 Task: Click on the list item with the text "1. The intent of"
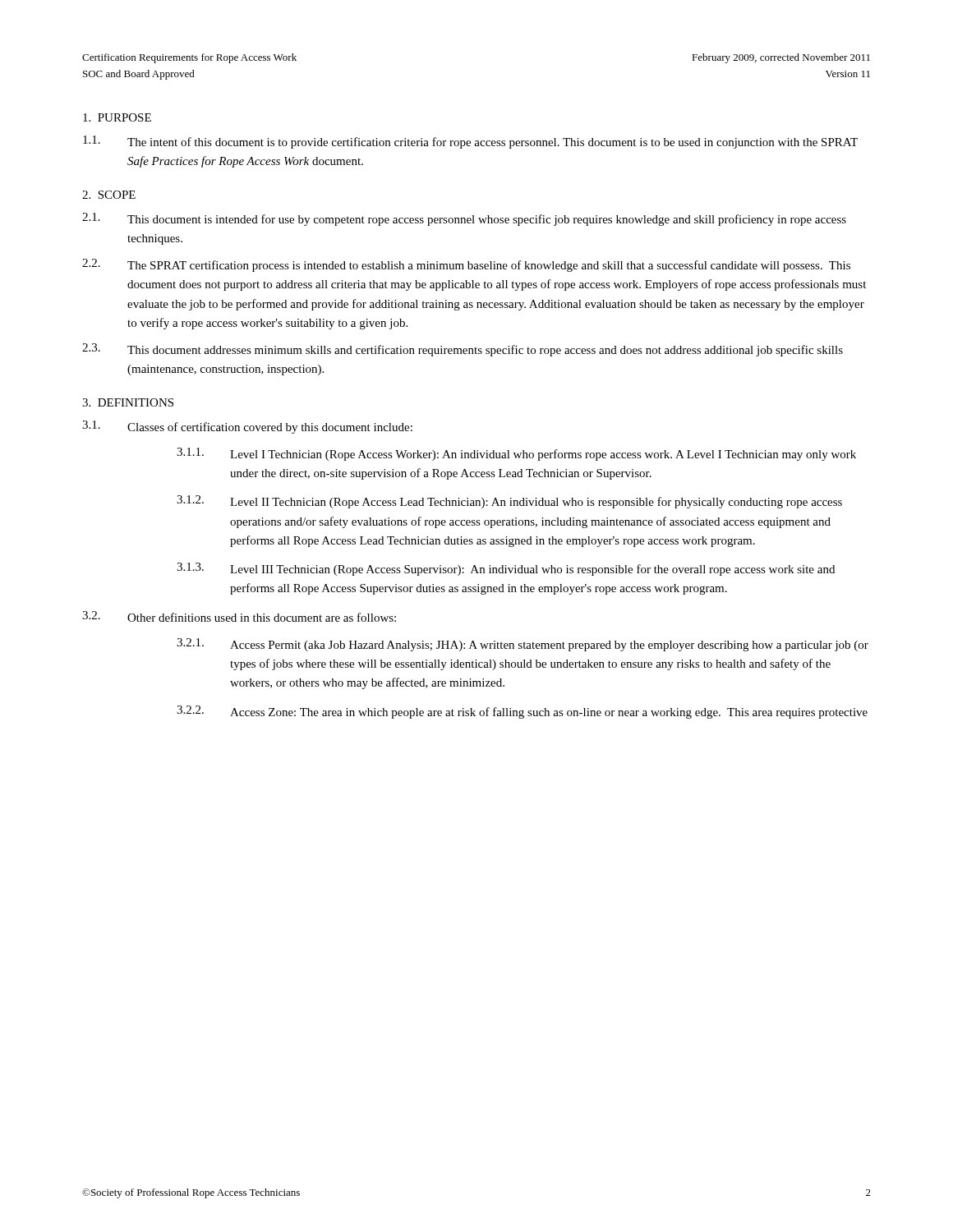[476, 152]
